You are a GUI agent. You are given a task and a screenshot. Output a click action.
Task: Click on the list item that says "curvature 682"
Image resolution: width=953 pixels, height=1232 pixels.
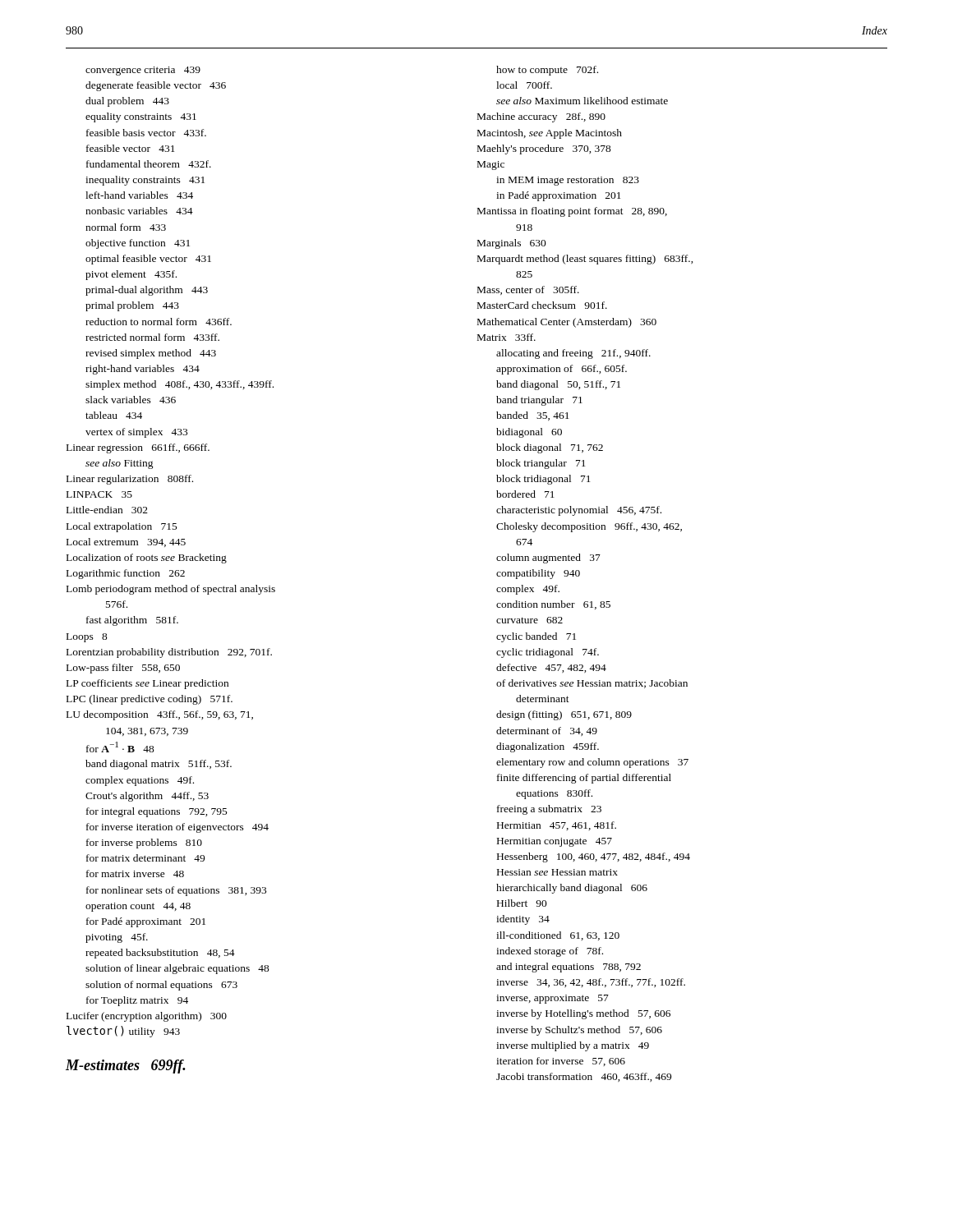[530, 620]
